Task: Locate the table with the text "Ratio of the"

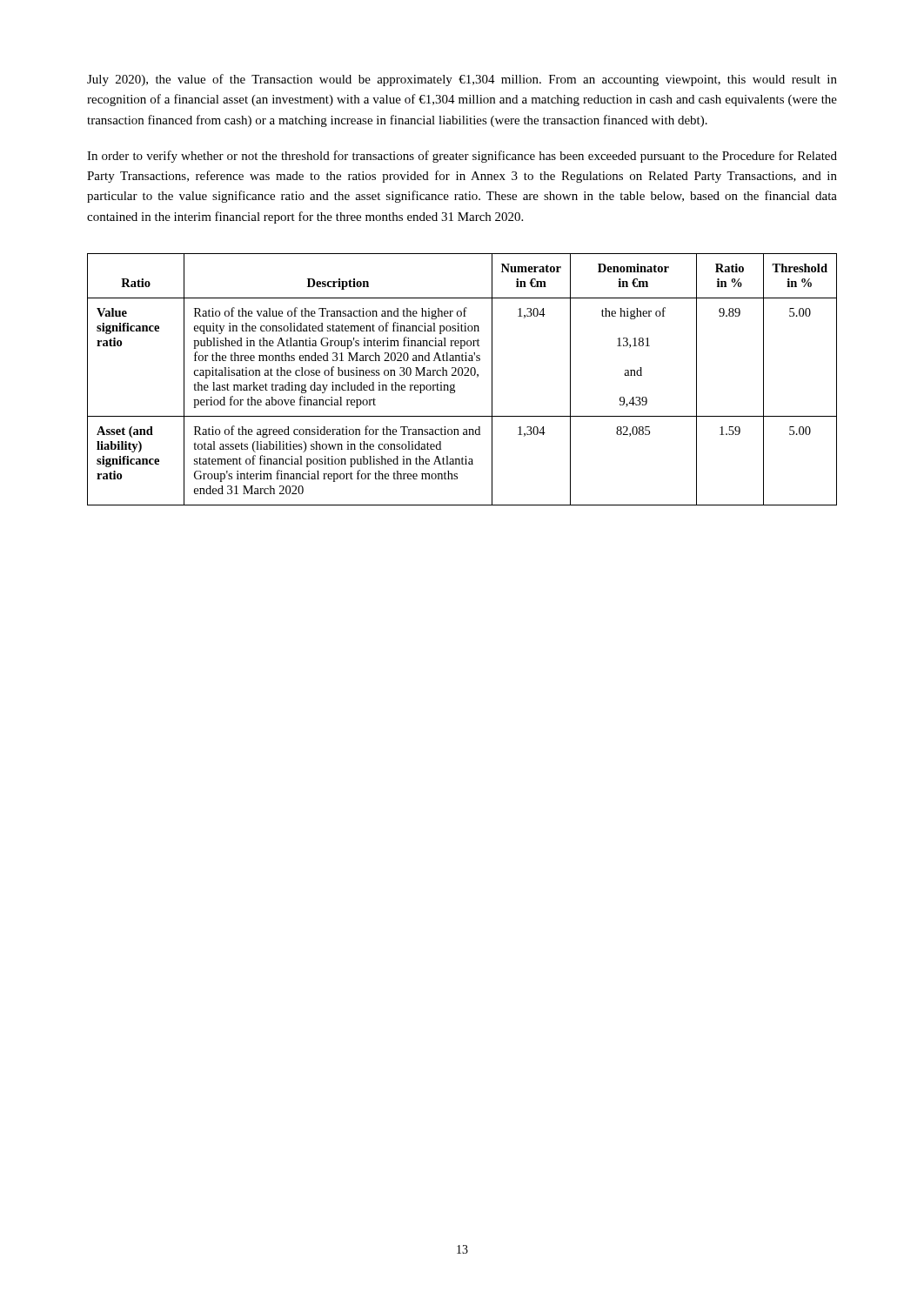Action: pos(462,379)
